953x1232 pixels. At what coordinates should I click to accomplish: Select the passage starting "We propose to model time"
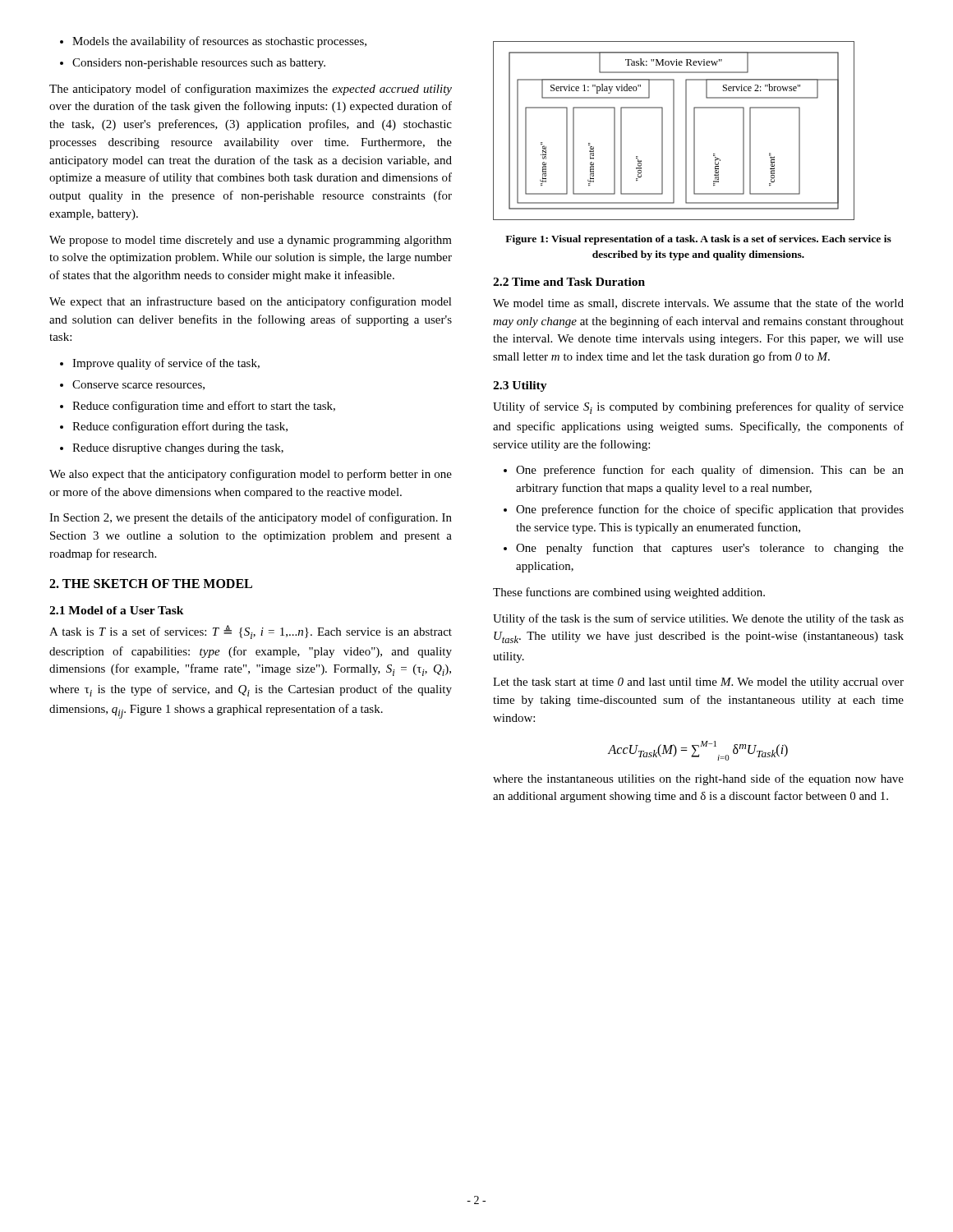pyautogui.click(x=251, y=258)
